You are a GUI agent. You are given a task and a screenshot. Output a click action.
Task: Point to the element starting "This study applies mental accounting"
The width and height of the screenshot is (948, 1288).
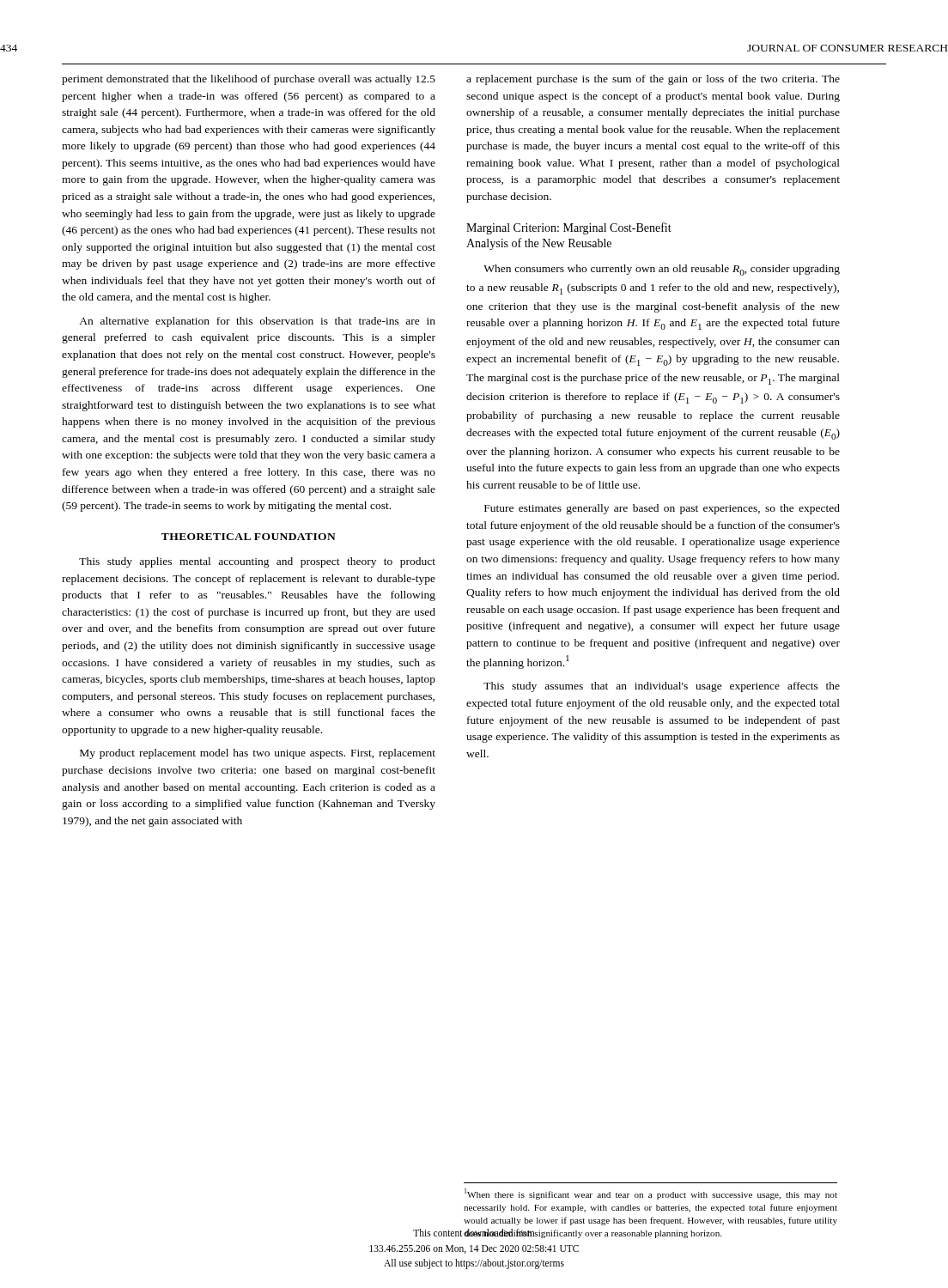point(249,645)
